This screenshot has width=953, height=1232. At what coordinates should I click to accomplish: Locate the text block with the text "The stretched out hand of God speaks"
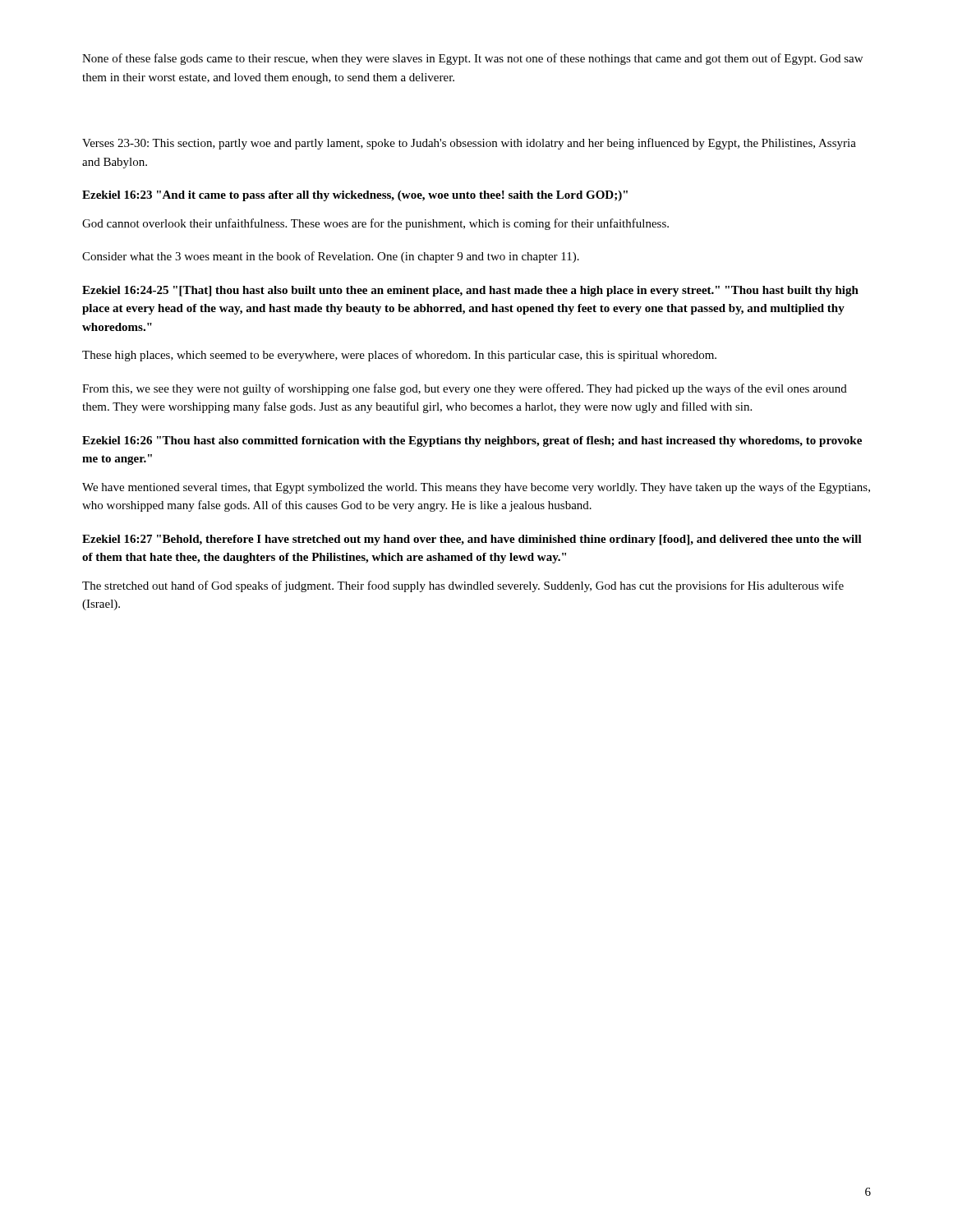tap(463, 594)
